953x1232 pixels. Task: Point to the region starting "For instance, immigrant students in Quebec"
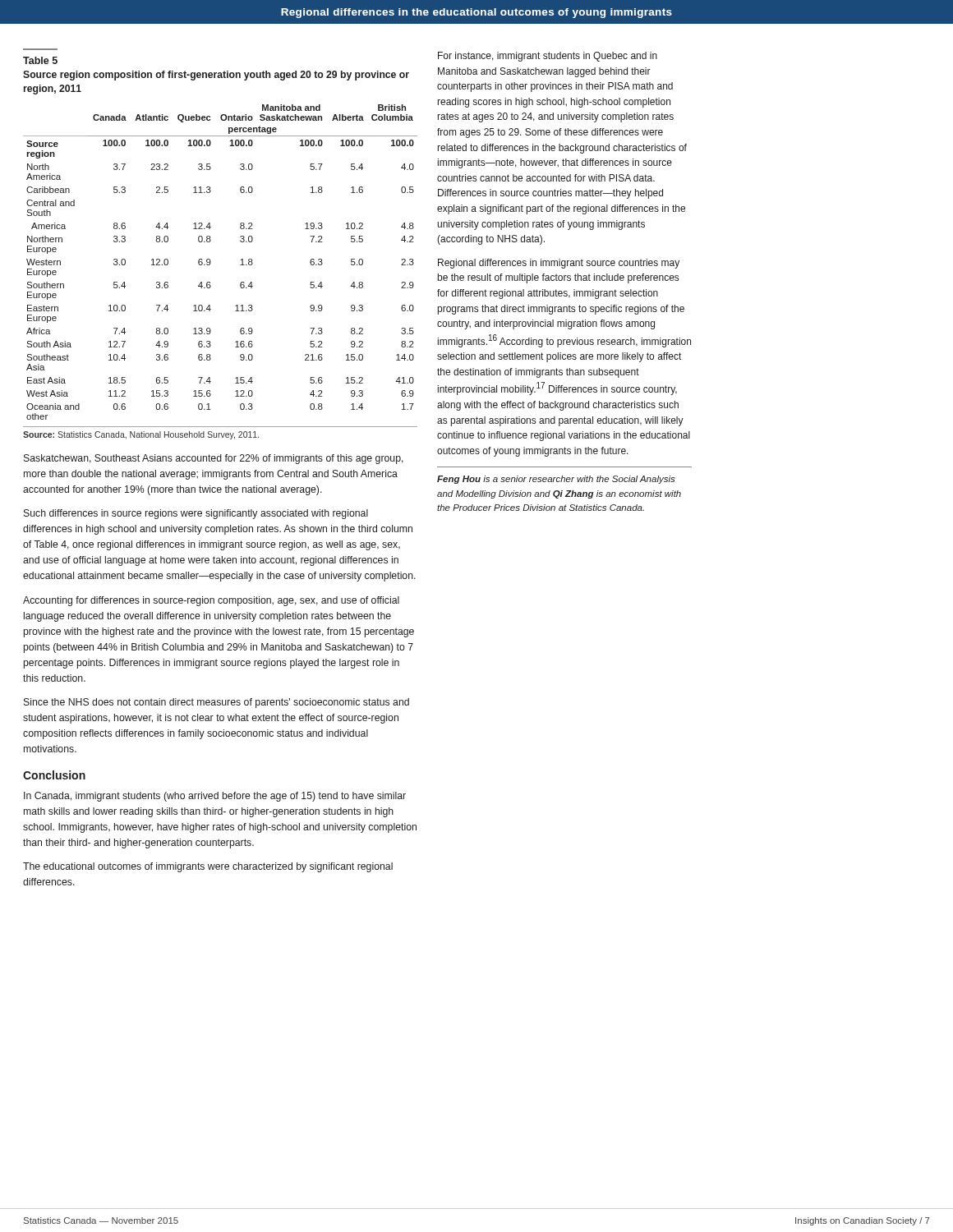(562, 148)
